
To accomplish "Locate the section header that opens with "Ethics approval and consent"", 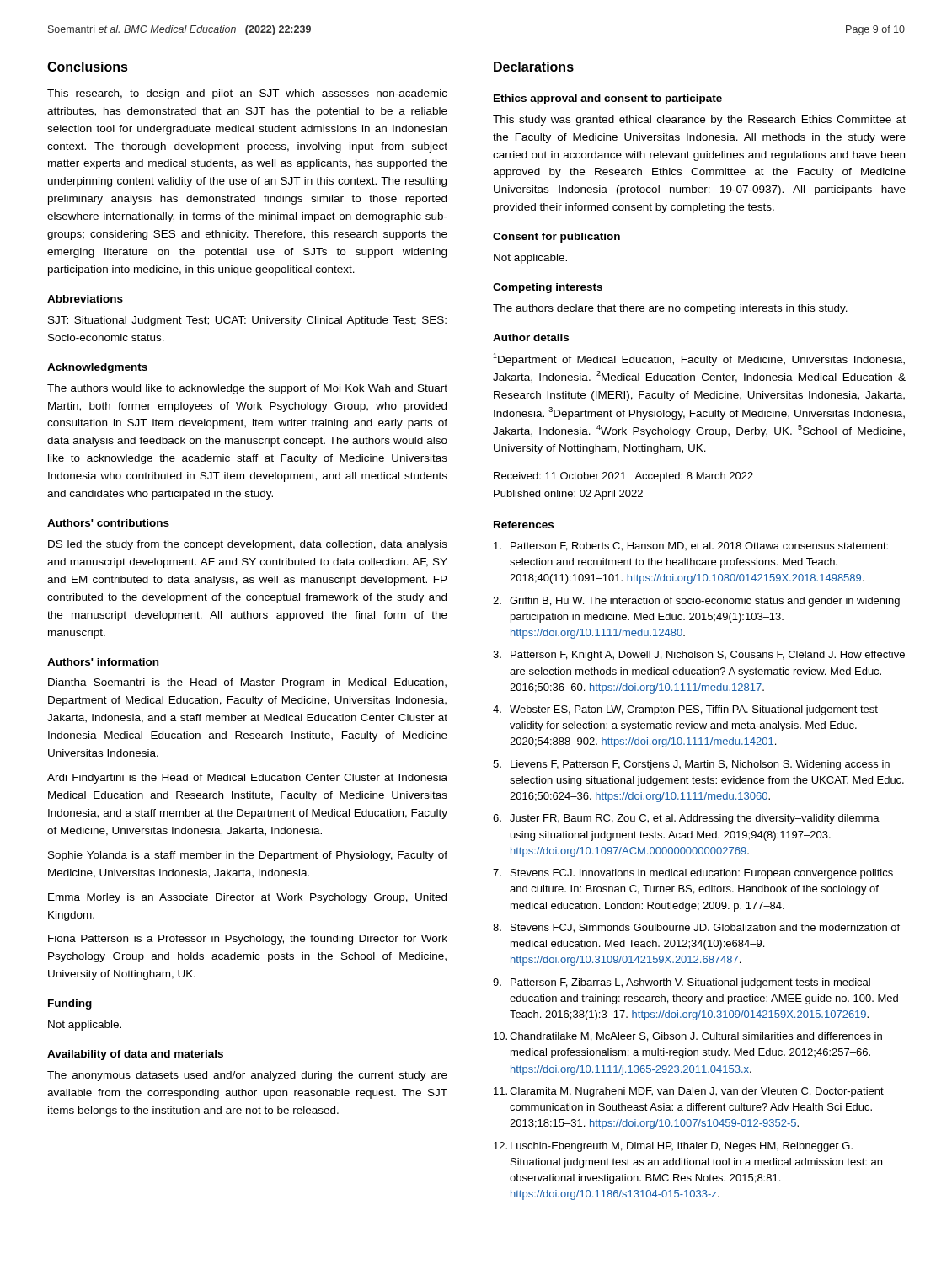I will click(x=699, y=99).
